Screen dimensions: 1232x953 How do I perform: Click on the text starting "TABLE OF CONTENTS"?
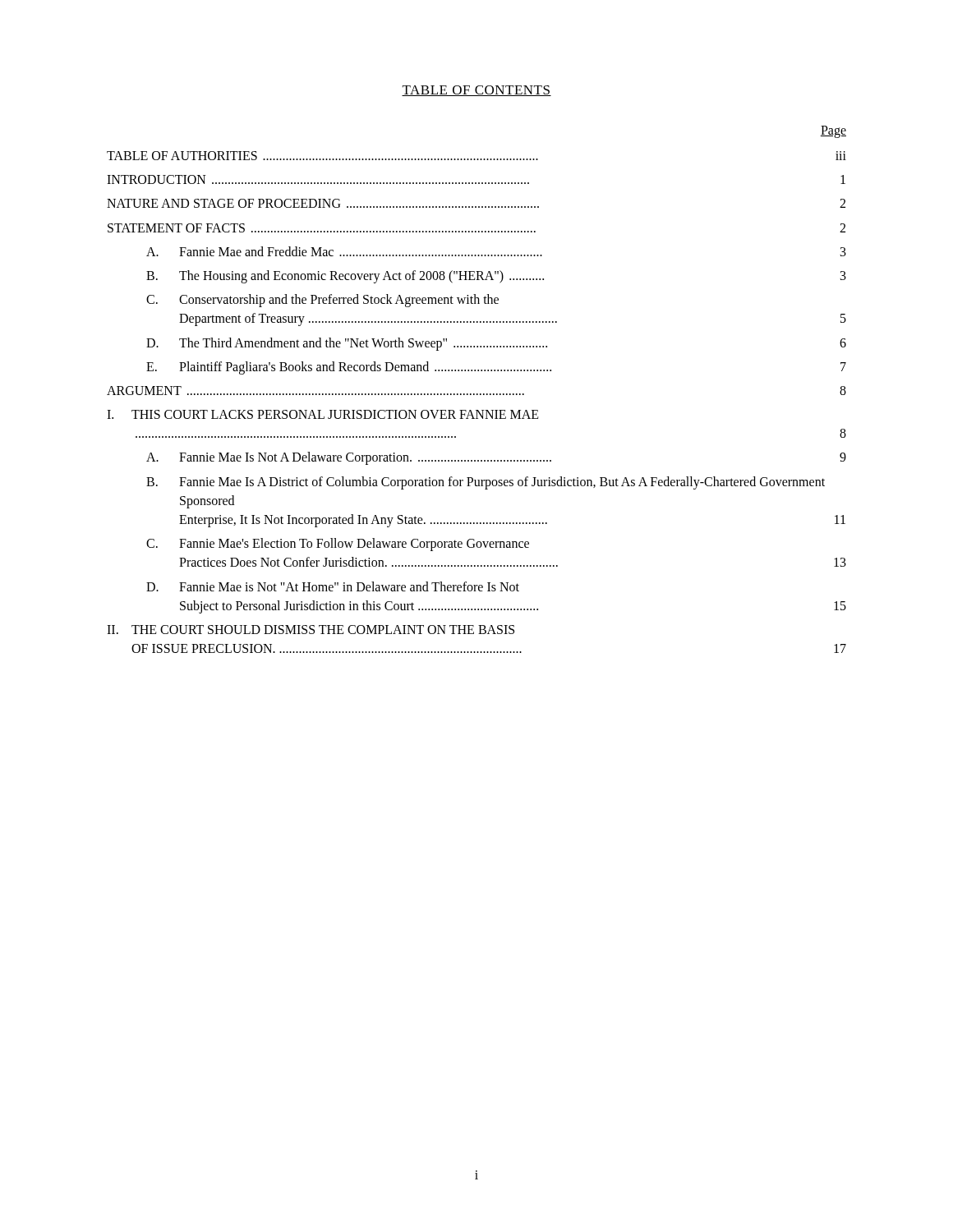point(476,90)
